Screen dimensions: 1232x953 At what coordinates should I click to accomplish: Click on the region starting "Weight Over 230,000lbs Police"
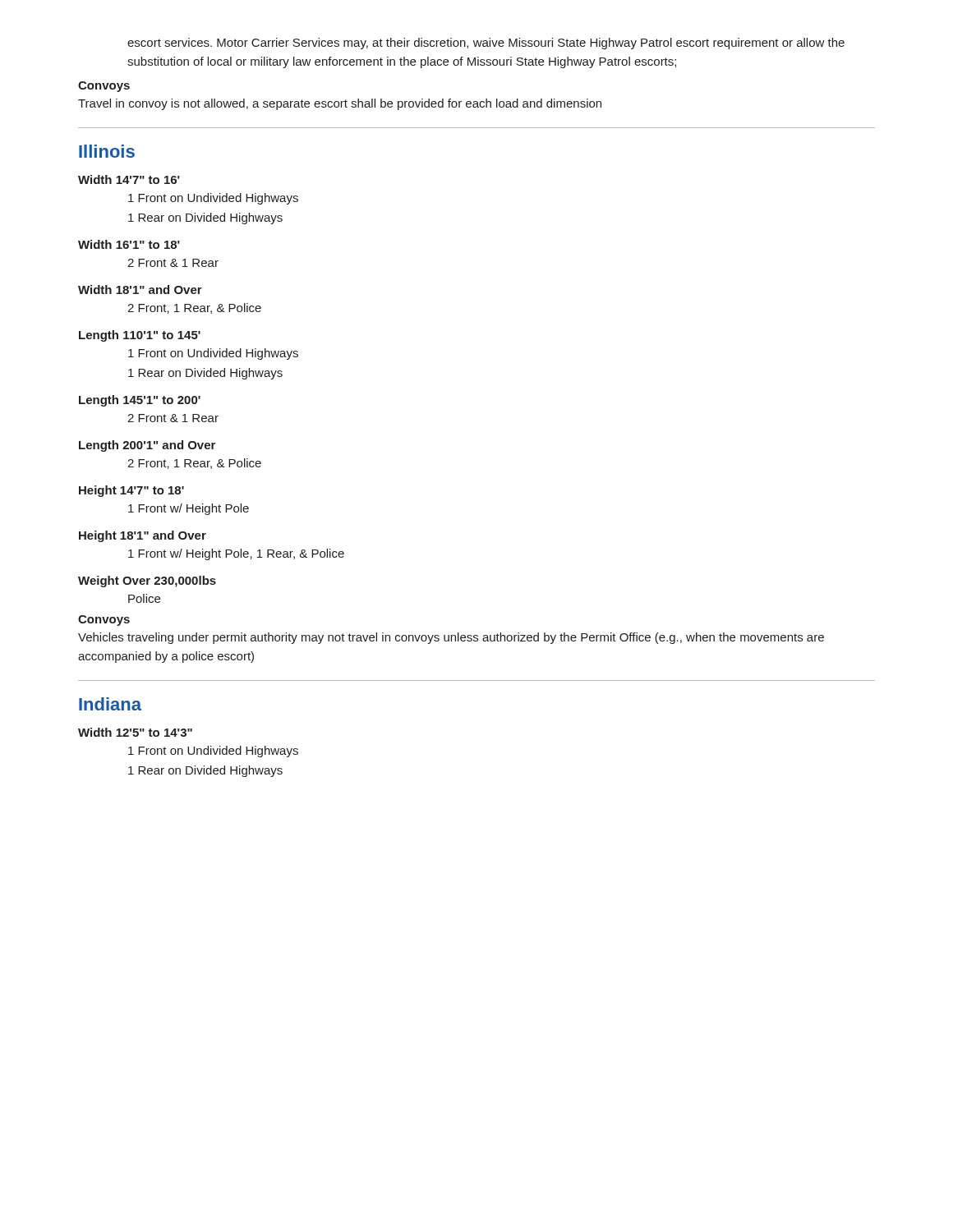[147, 582]
